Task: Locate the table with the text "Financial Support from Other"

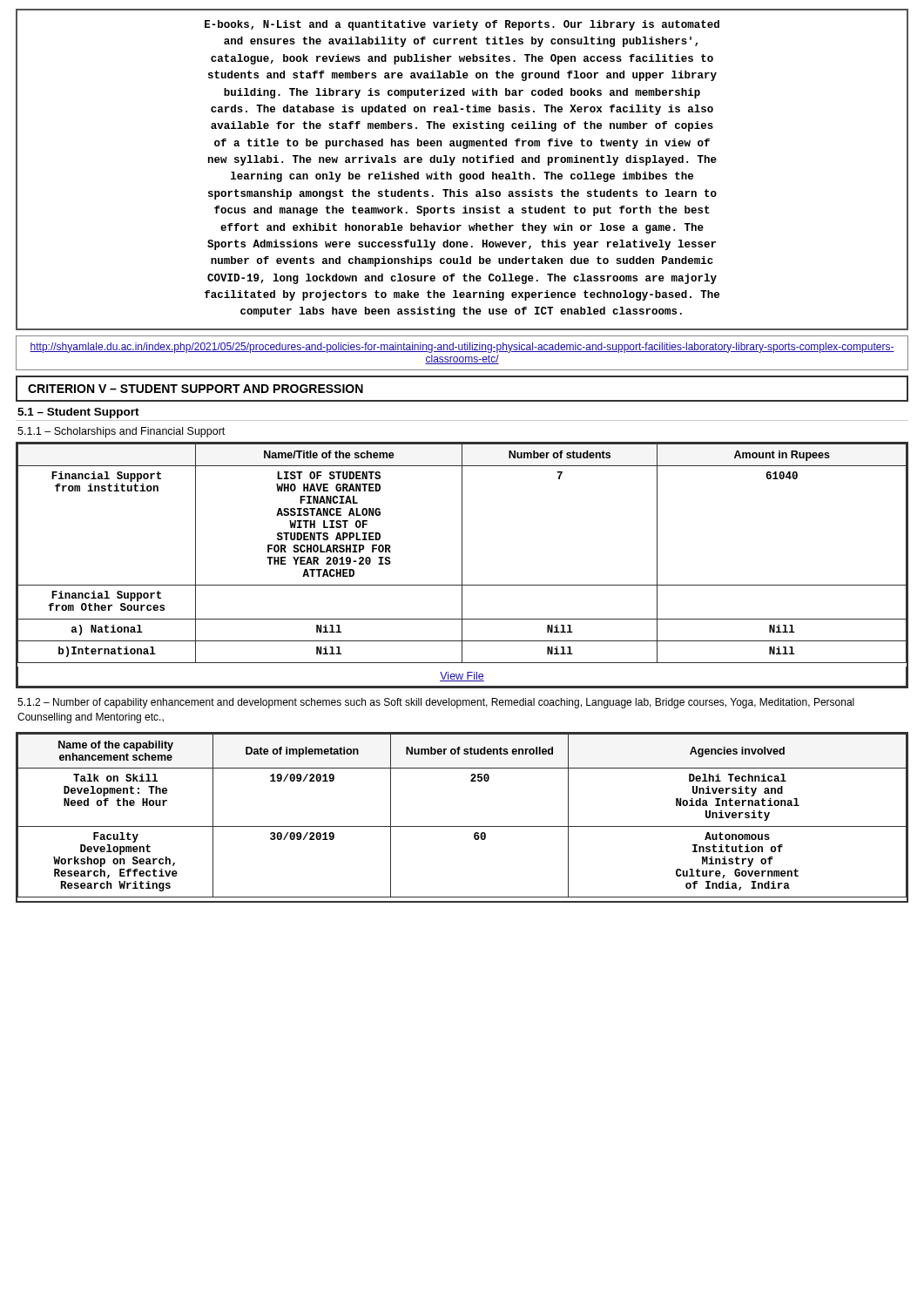Action: pyautogui.click(x=462, y=565)
